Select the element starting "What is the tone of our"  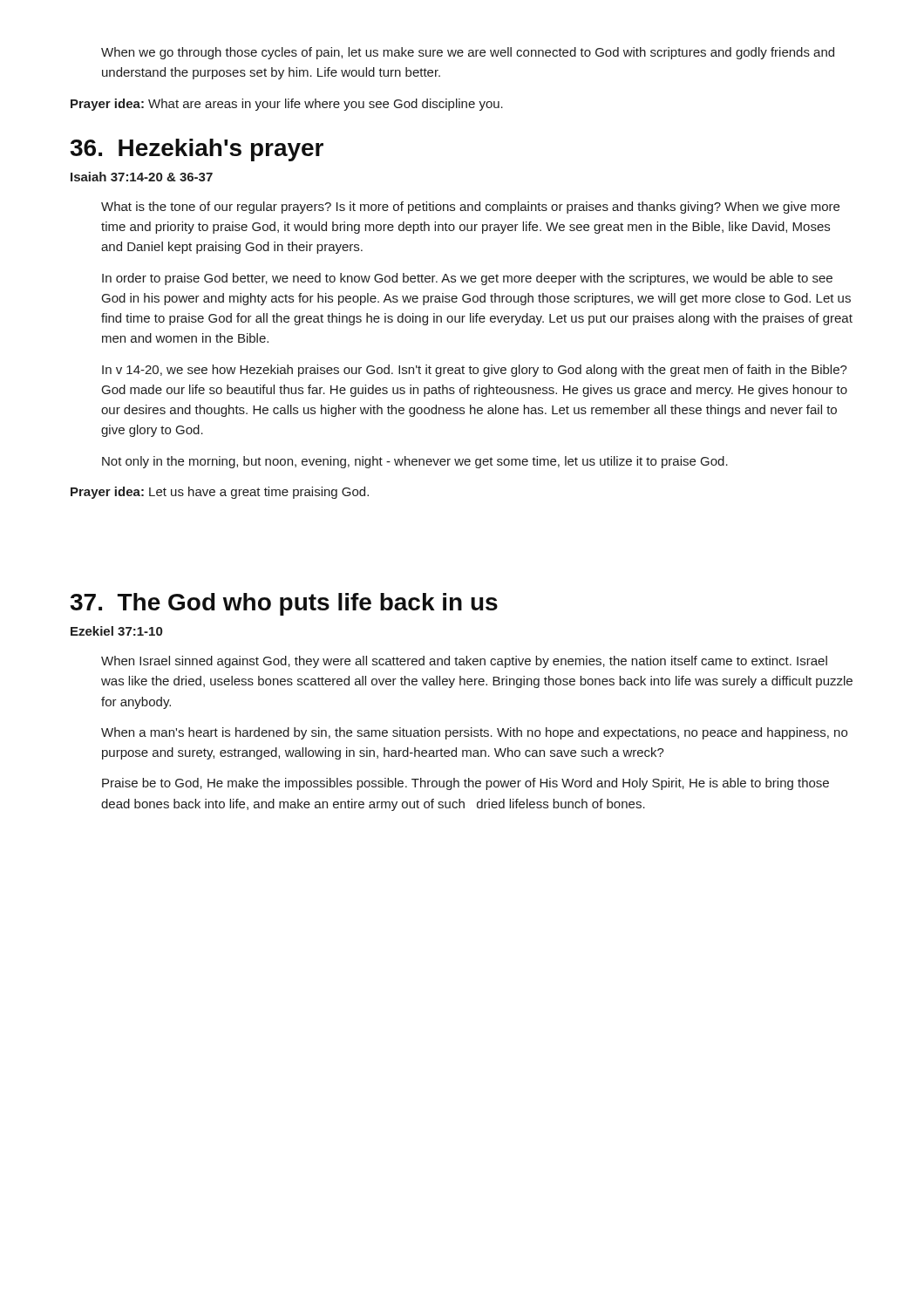(x=462, y=226)
